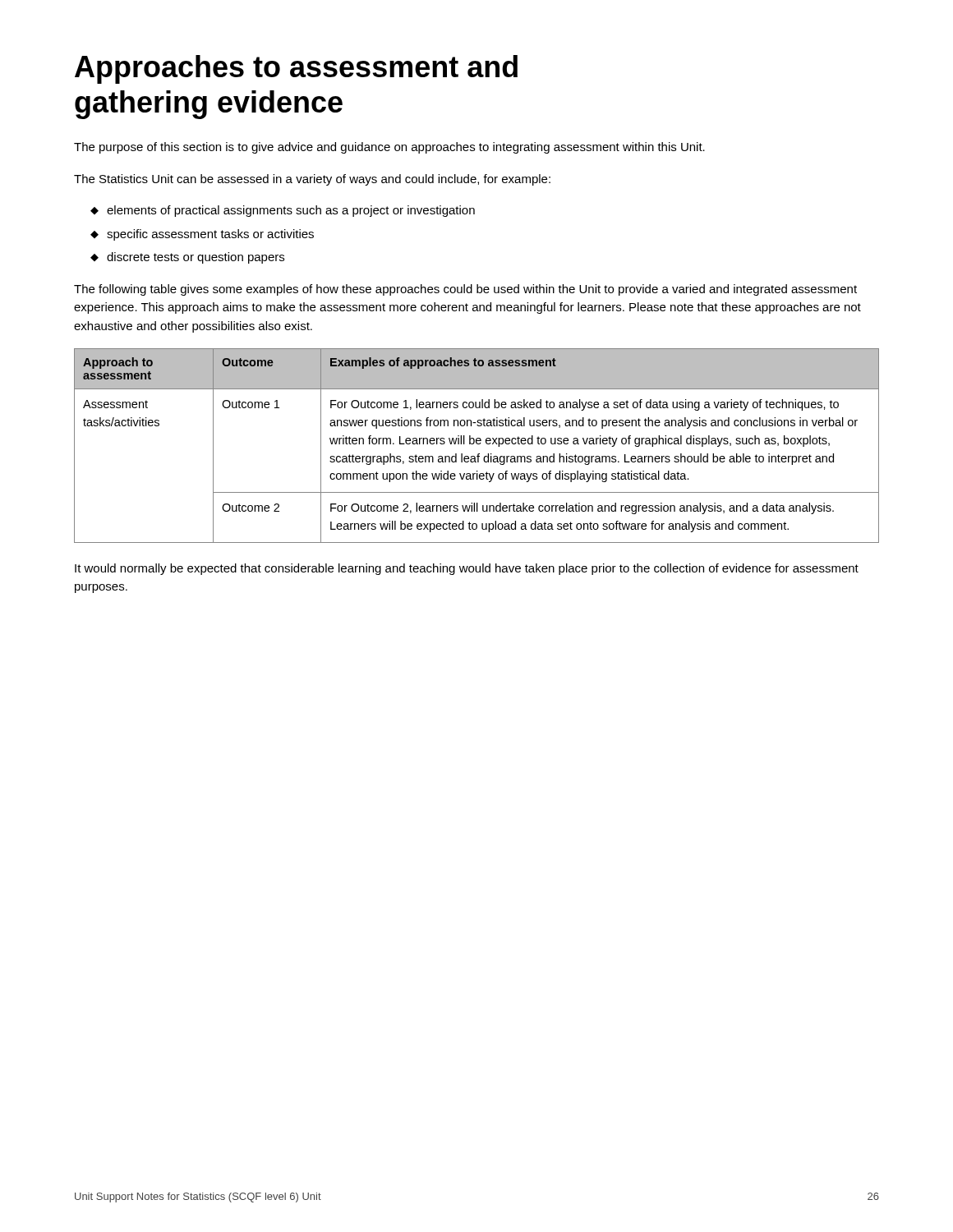Find the text block starting "◆ specific assessment tasks"
The width and height of the screenshot is (953, 1232).
(202, 234)
